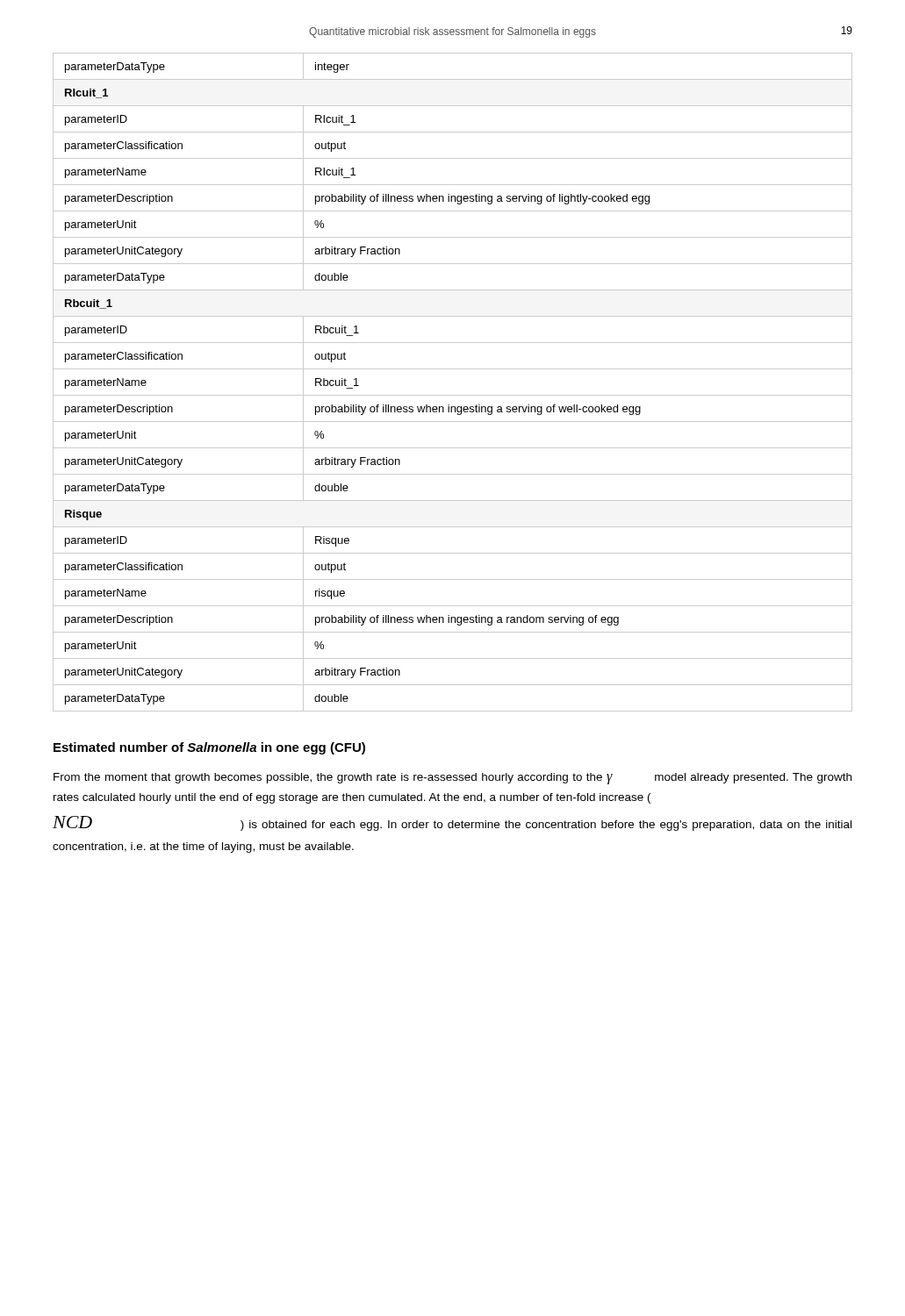Point to the text starting "Estimated number of Salmonella in one egg (CFU)"
Screen dimensions: 1316x905
click(209, 747)
